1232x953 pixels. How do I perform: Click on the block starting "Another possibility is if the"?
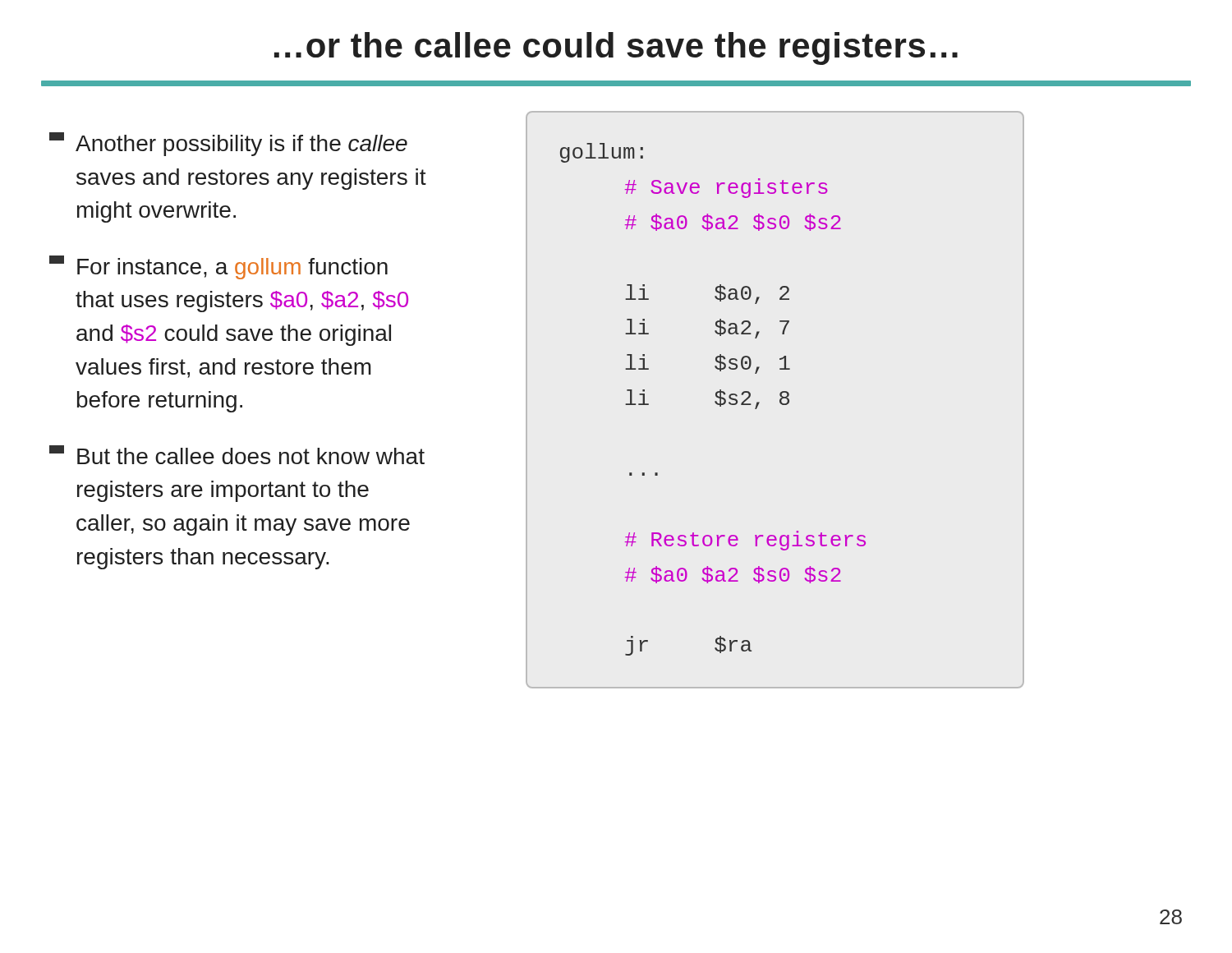pyautogui.click(x=238, y=177)
